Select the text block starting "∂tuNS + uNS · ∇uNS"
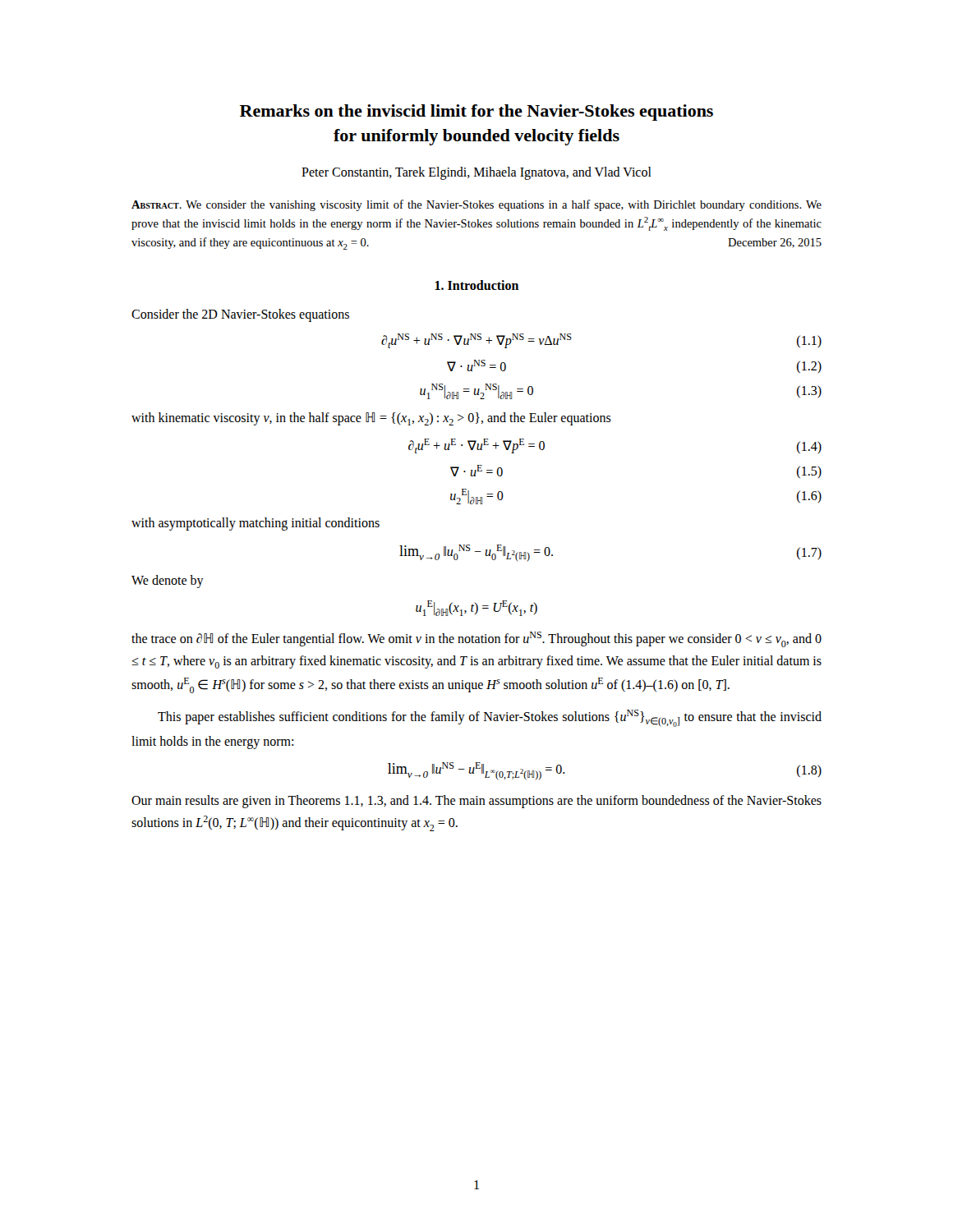 (x=475, y=340)
